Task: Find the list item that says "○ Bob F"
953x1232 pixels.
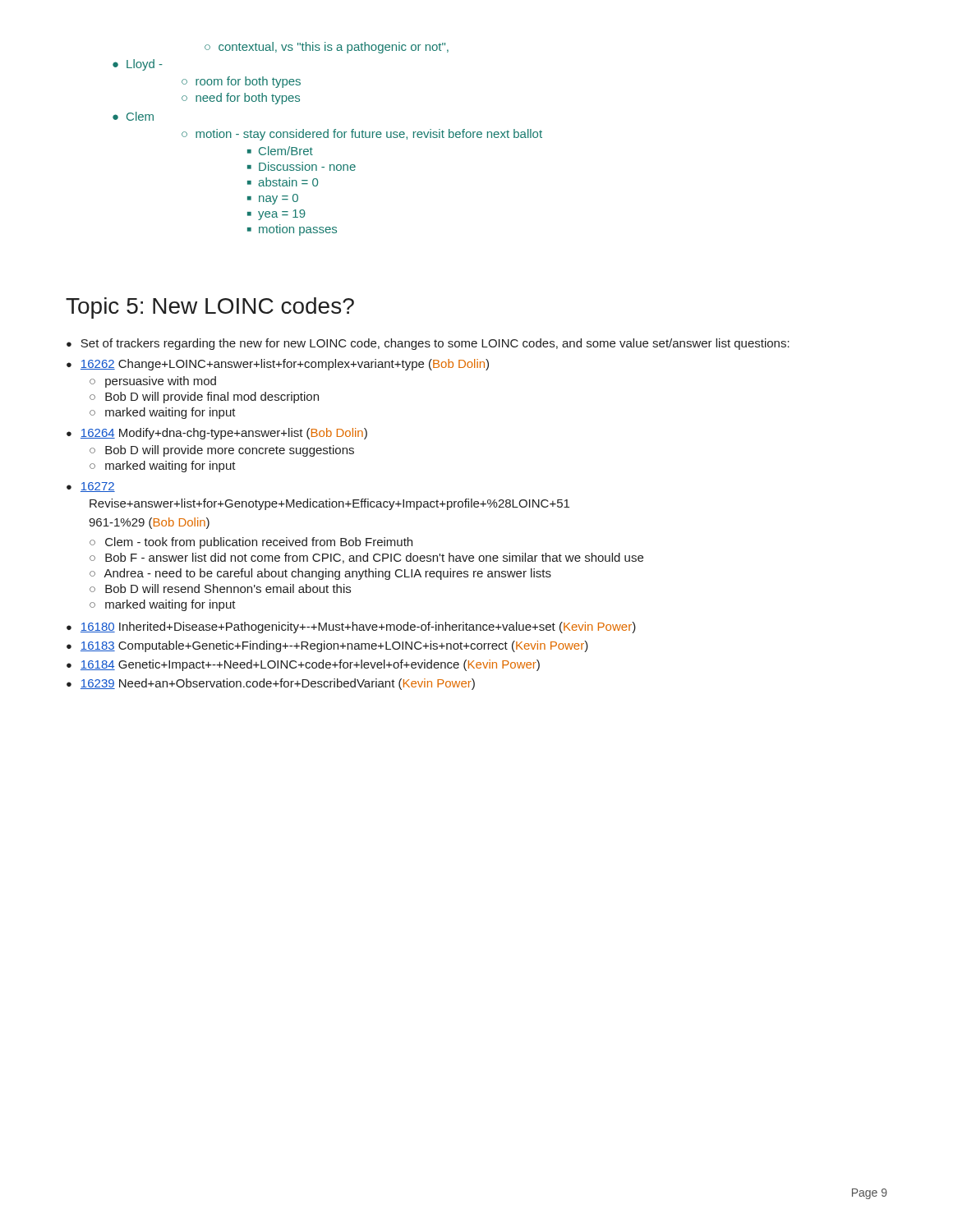Action: (x=366, y=557)
